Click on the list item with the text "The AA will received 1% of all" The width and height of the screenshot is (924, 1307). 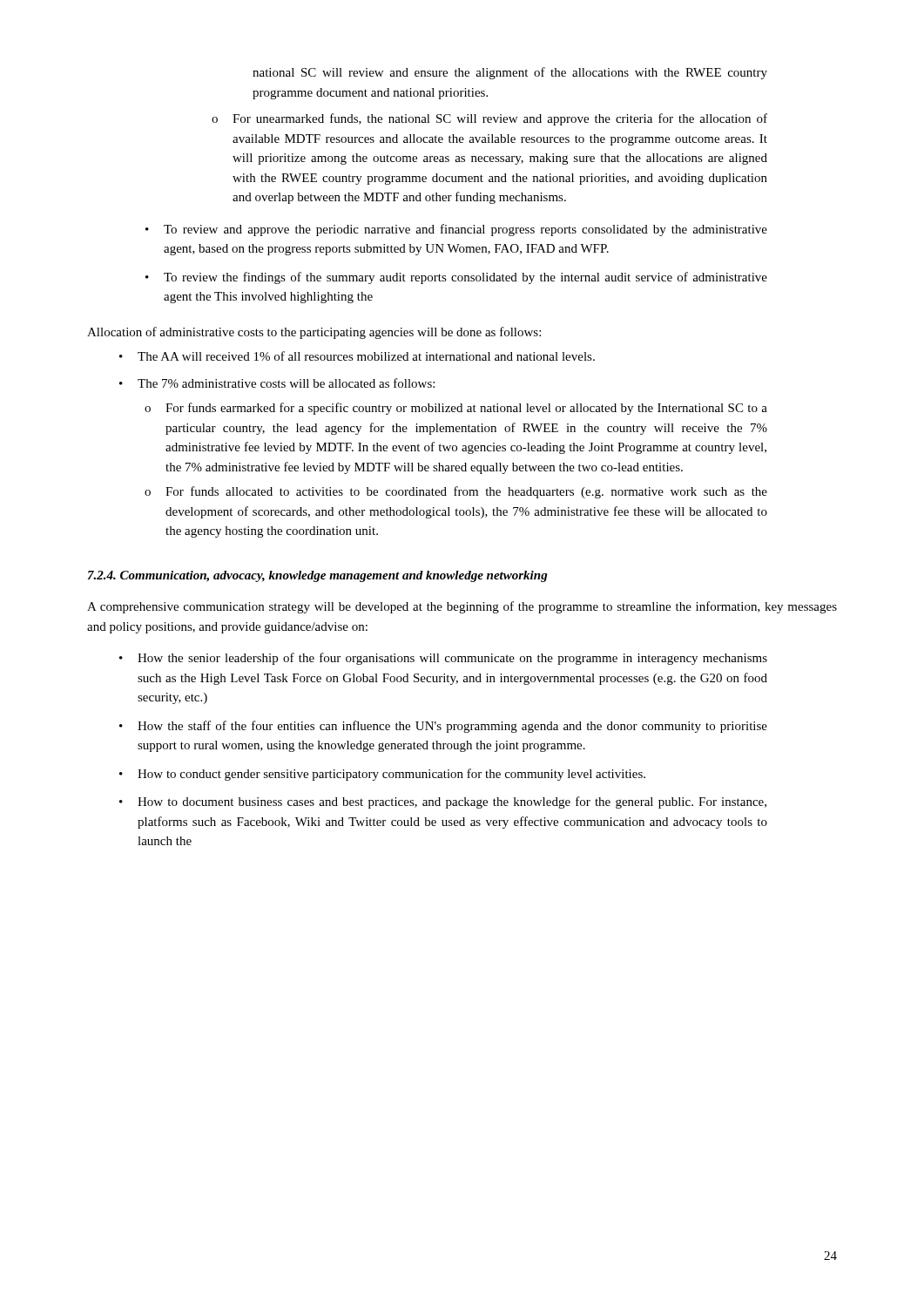pyautogui.click(x=367, y=356)
